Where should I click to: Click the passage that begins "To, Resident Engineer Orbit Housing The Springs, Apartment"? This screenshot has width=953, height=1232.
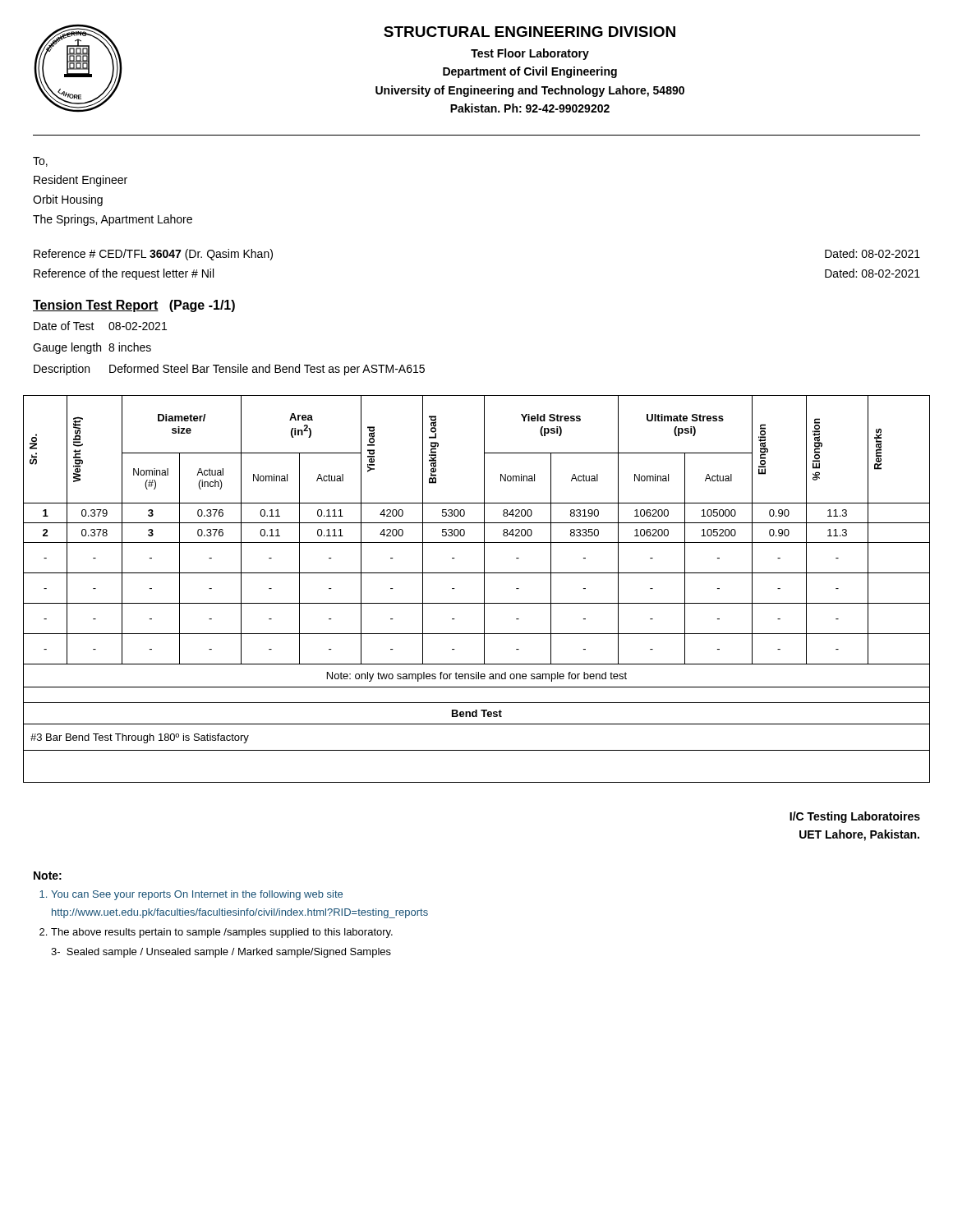[x=40, y=162]
